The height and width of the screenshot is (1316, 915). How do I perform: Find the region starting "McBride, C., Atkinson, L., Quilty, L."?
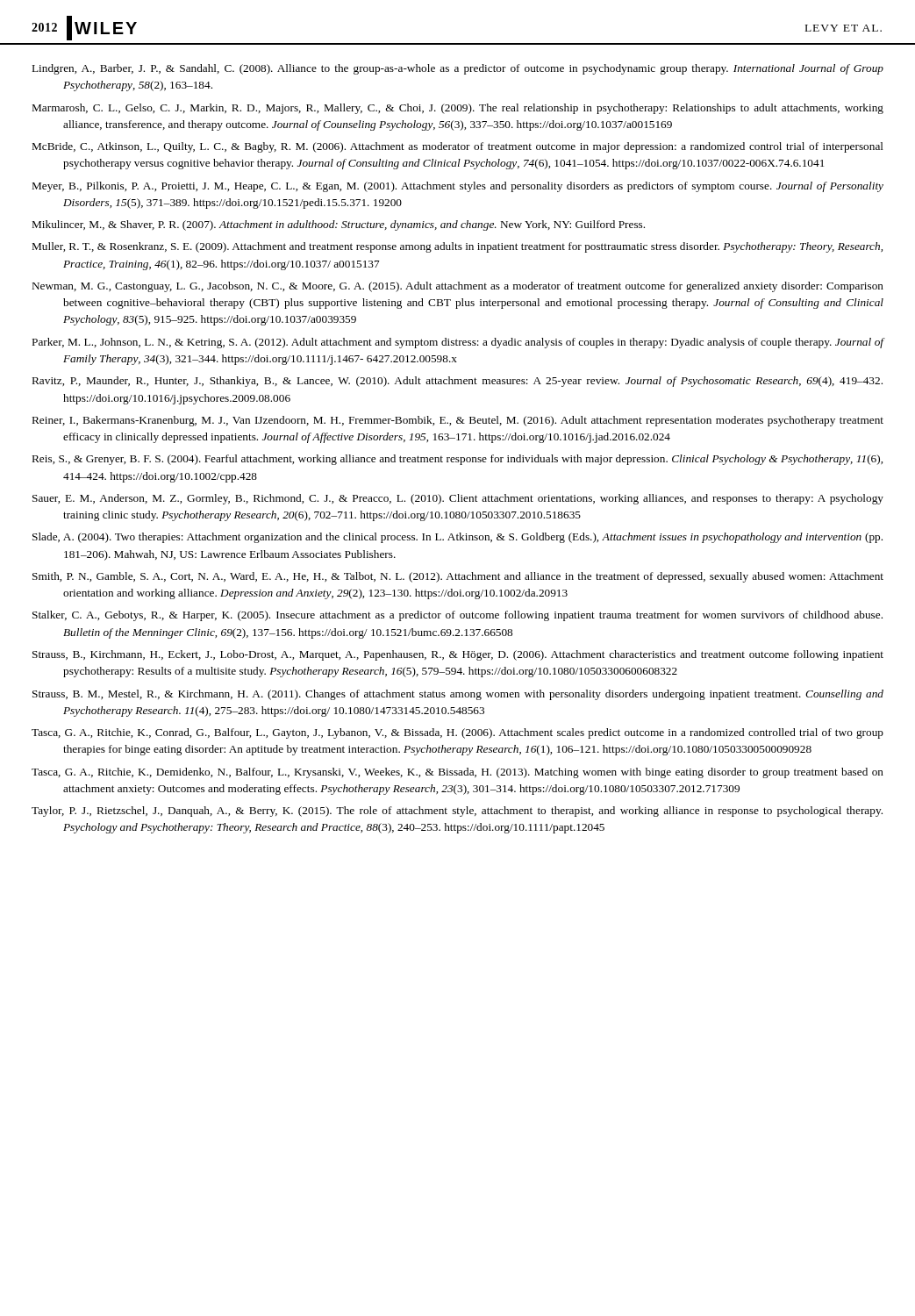click(458, 155)
